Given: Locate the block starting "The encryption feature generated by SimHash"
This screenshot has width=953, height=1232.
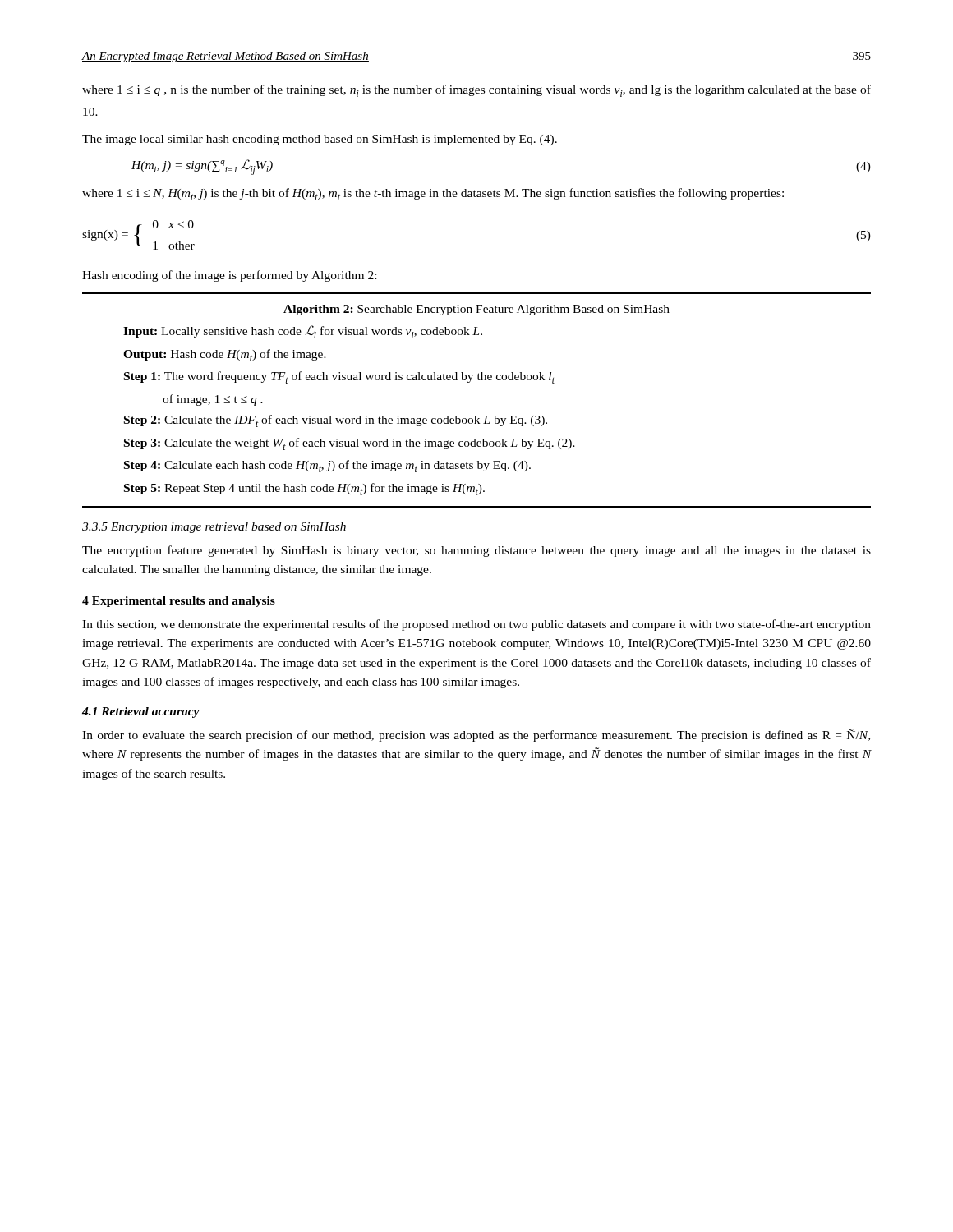Looking at the screenshot, I should (x=476, y=559).
